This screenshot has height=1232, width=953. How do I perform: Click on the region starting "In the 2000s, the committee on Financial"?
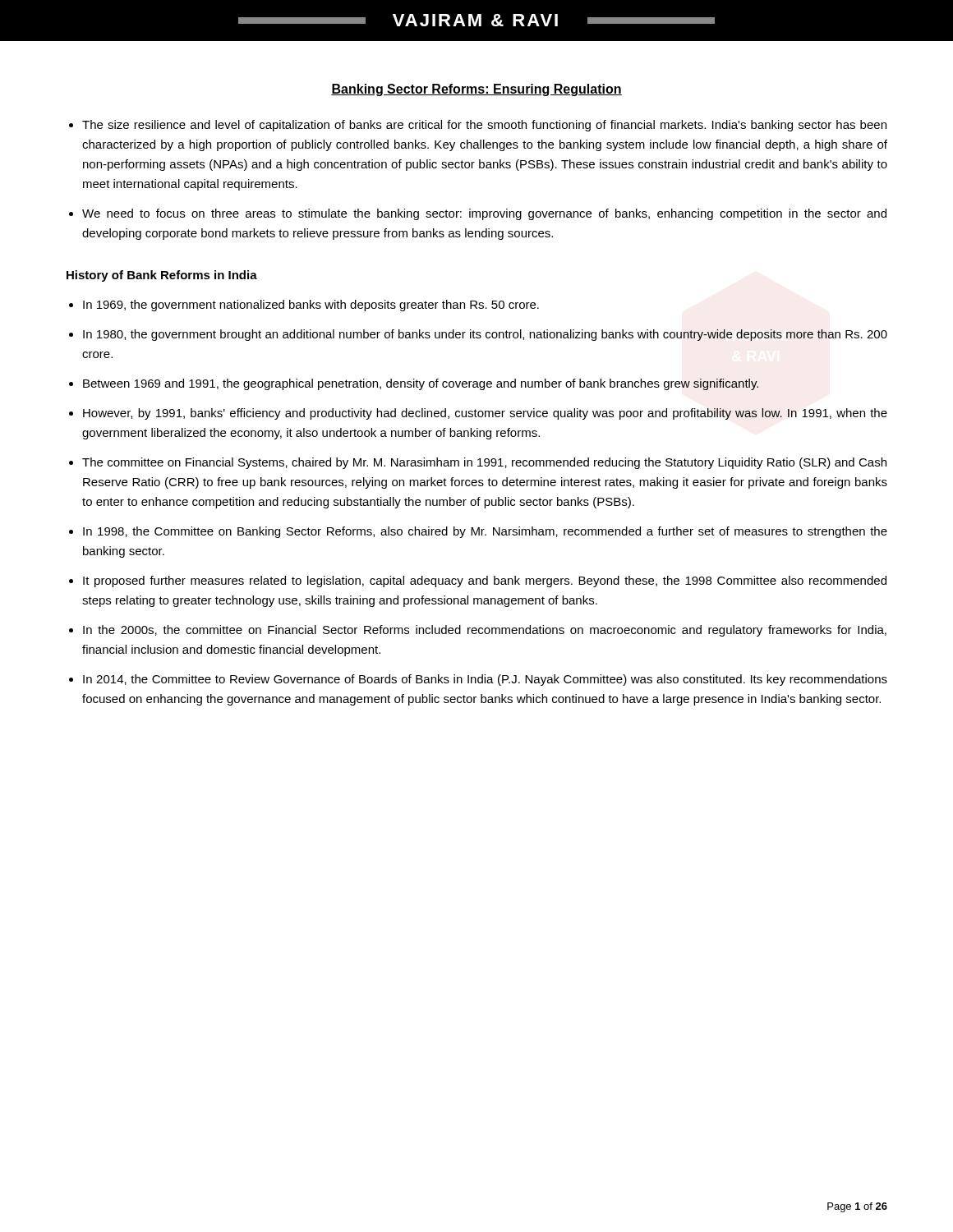tap(485, 639)
